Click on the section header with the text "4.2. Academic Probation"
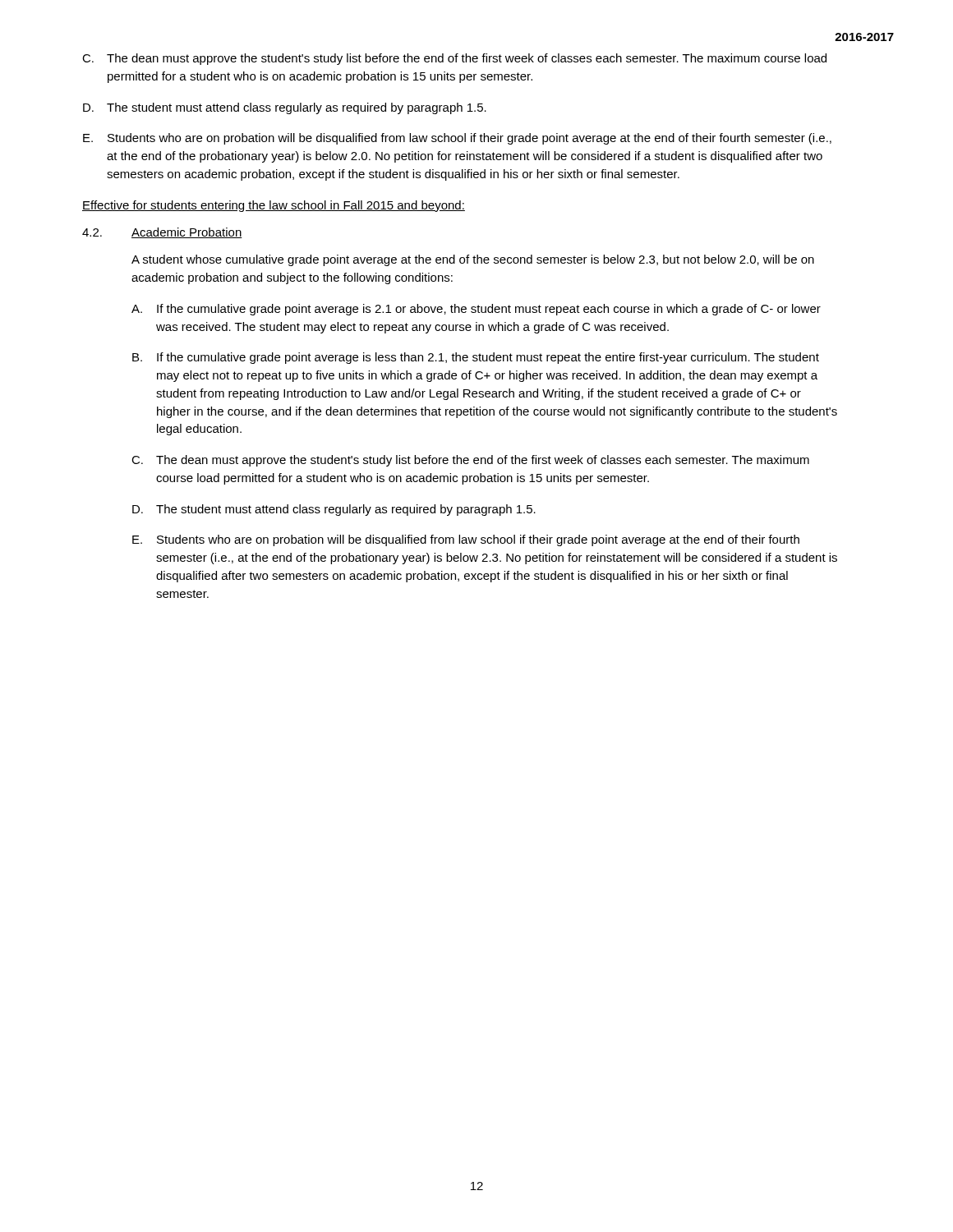 pos(162,232)
